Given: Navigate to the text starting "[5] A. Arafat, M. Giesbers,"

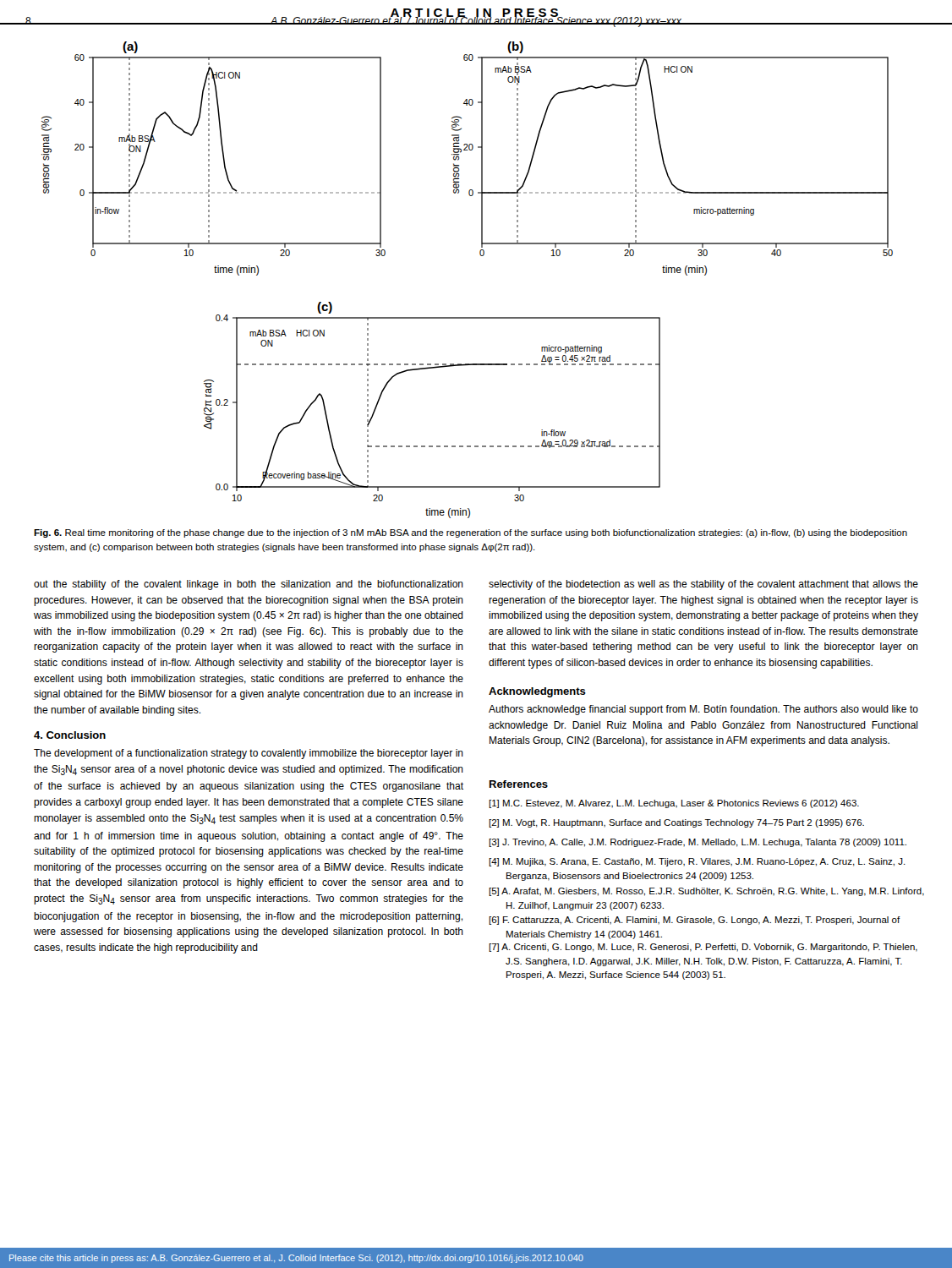Looking at the screenshot, I should pos(707,898).
